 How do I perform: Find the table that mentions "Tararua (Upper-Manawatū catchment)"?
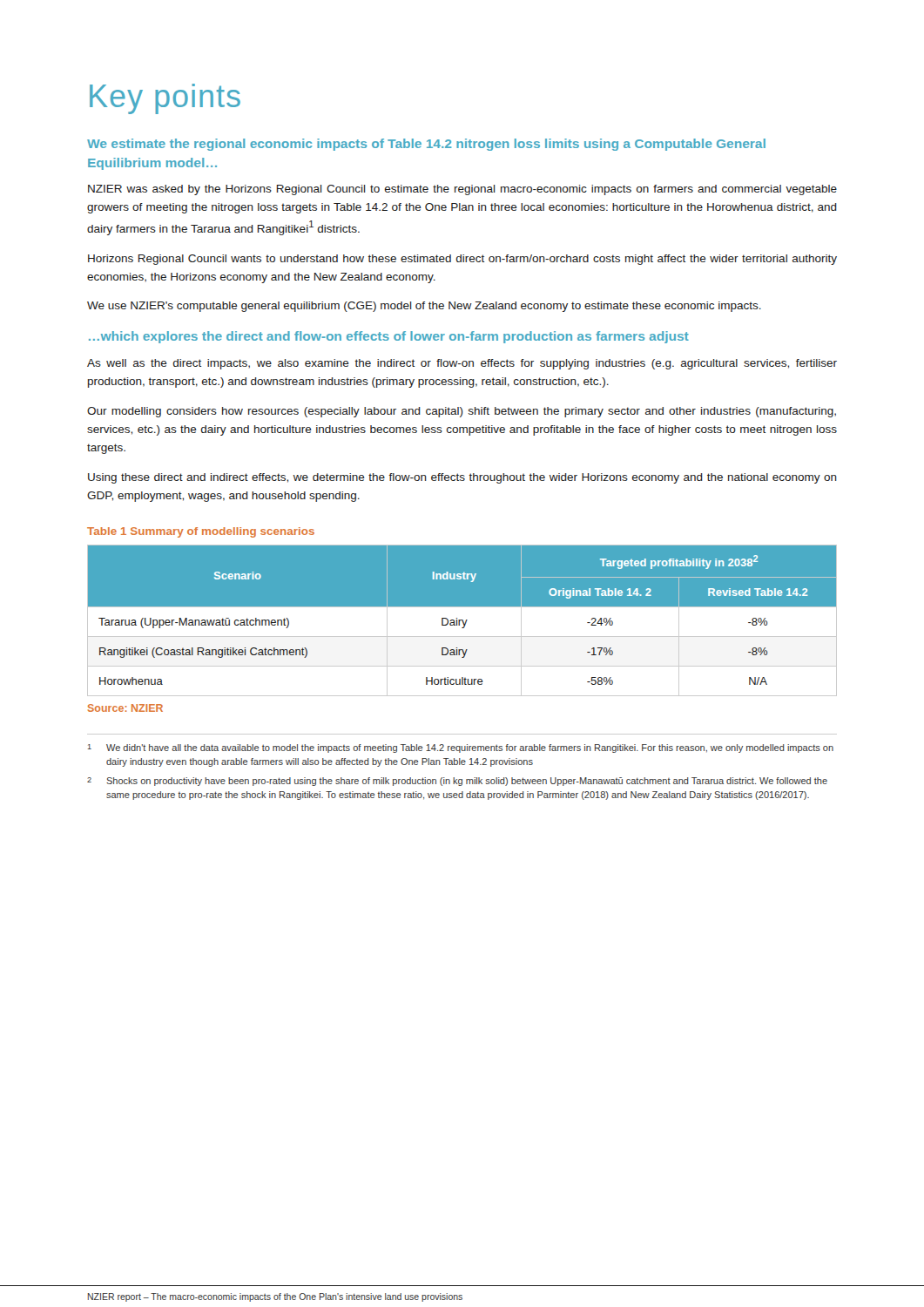(x=462, y=620)
